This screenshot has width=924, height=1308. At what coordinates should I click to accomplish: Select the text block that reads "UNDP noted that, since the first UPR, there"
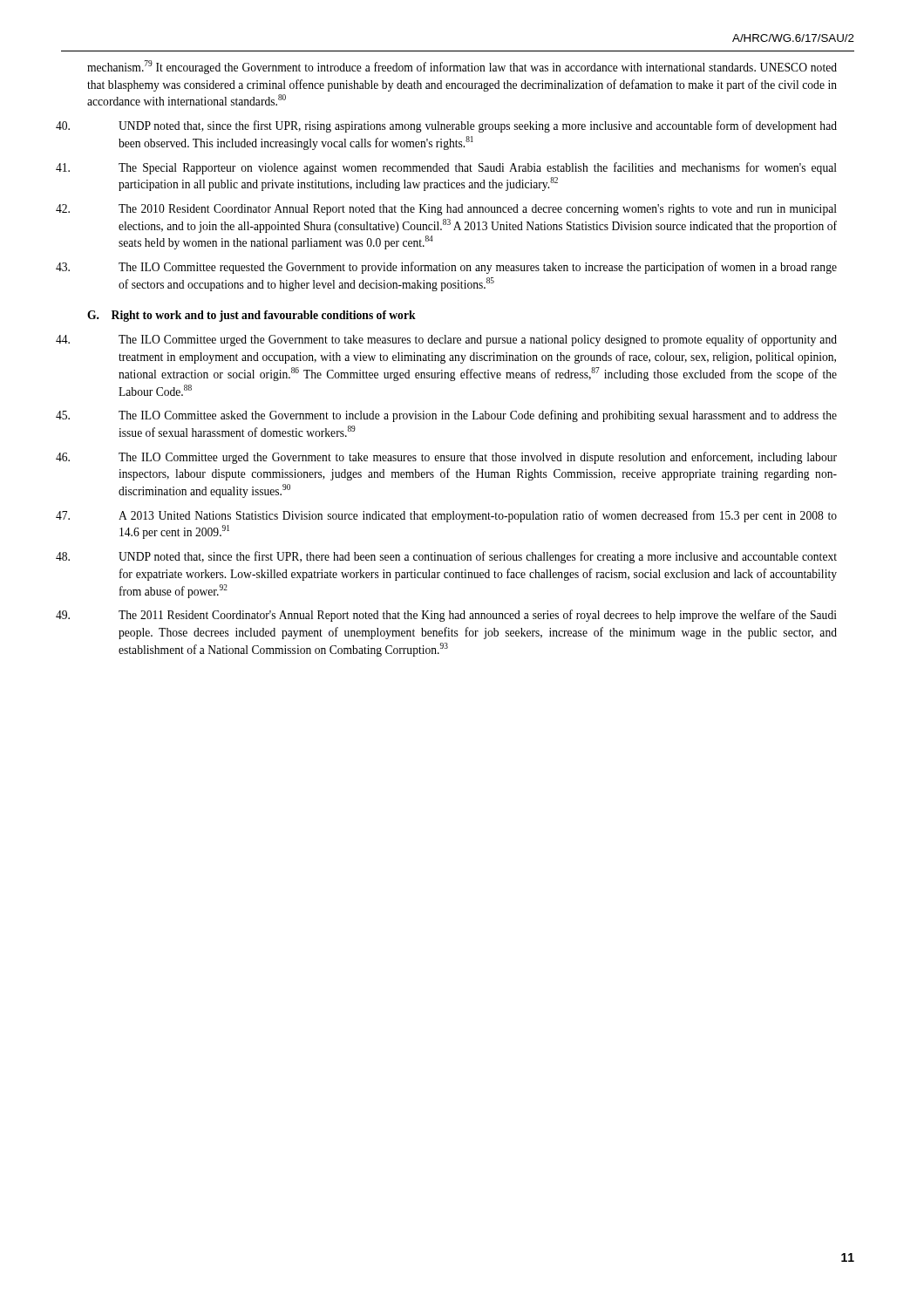(x=462, y=574)
